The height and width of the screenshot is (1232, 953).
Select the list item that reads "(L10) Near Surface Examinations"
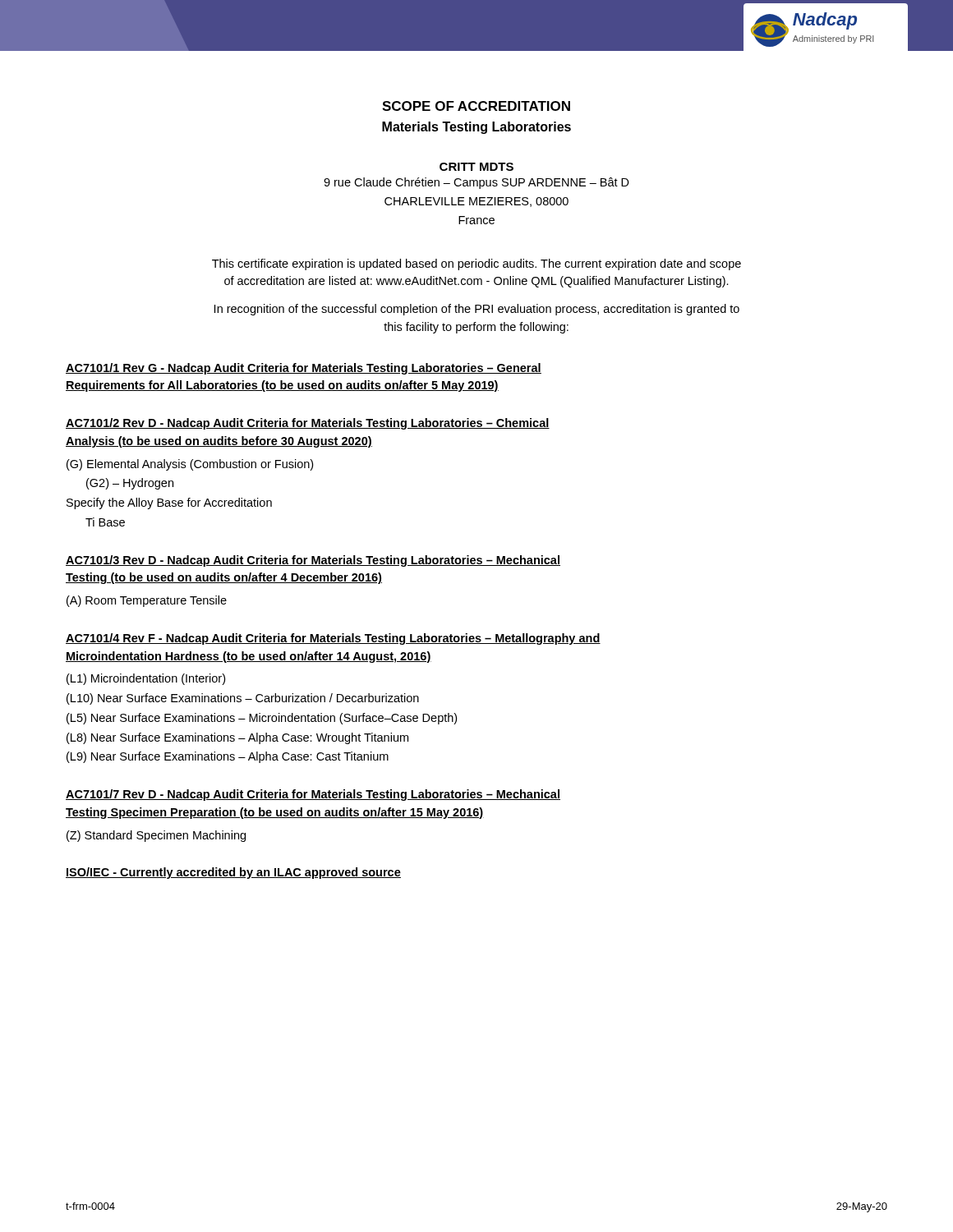point(243,698)
